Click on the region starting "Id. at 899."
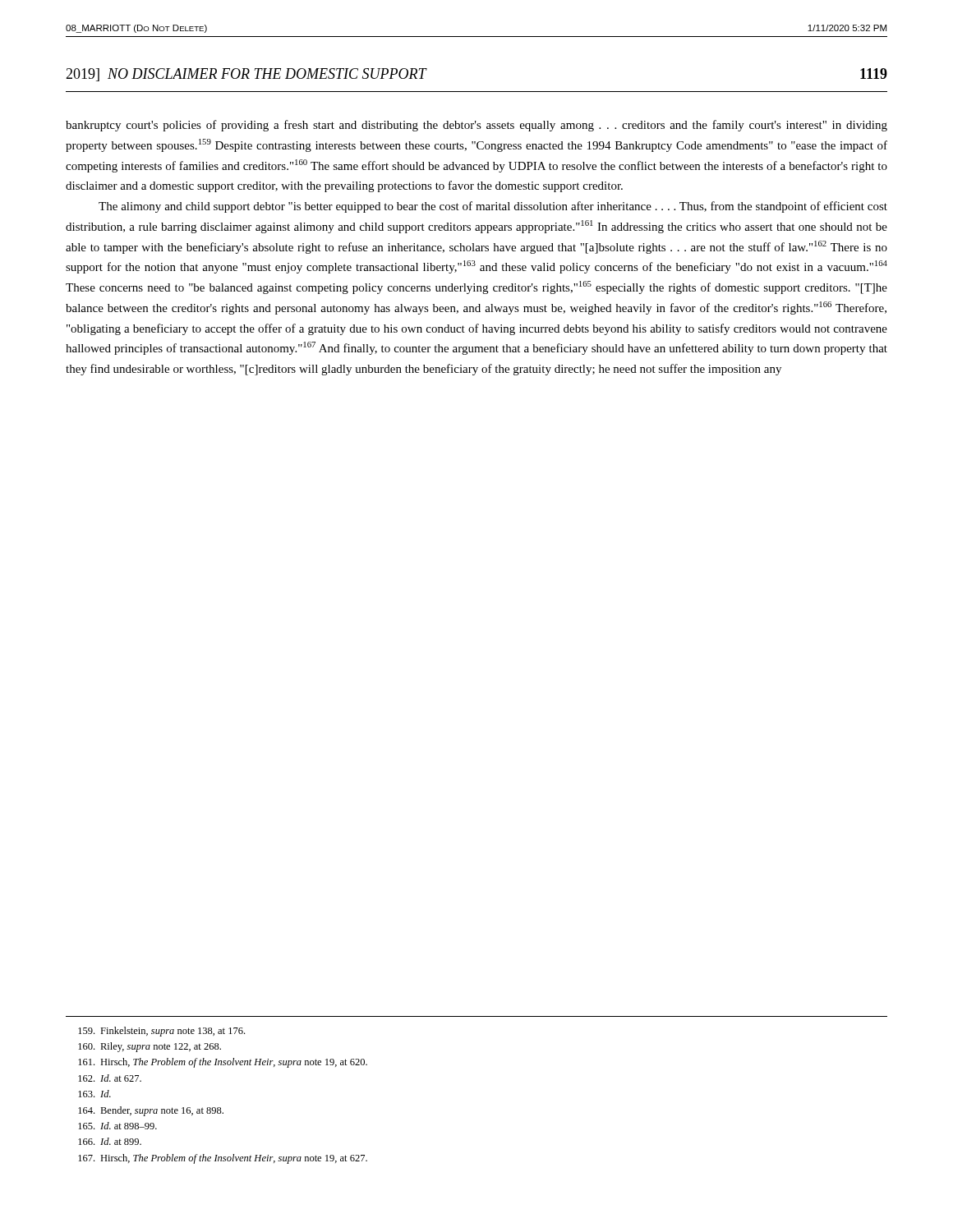 coord(110,1141)
